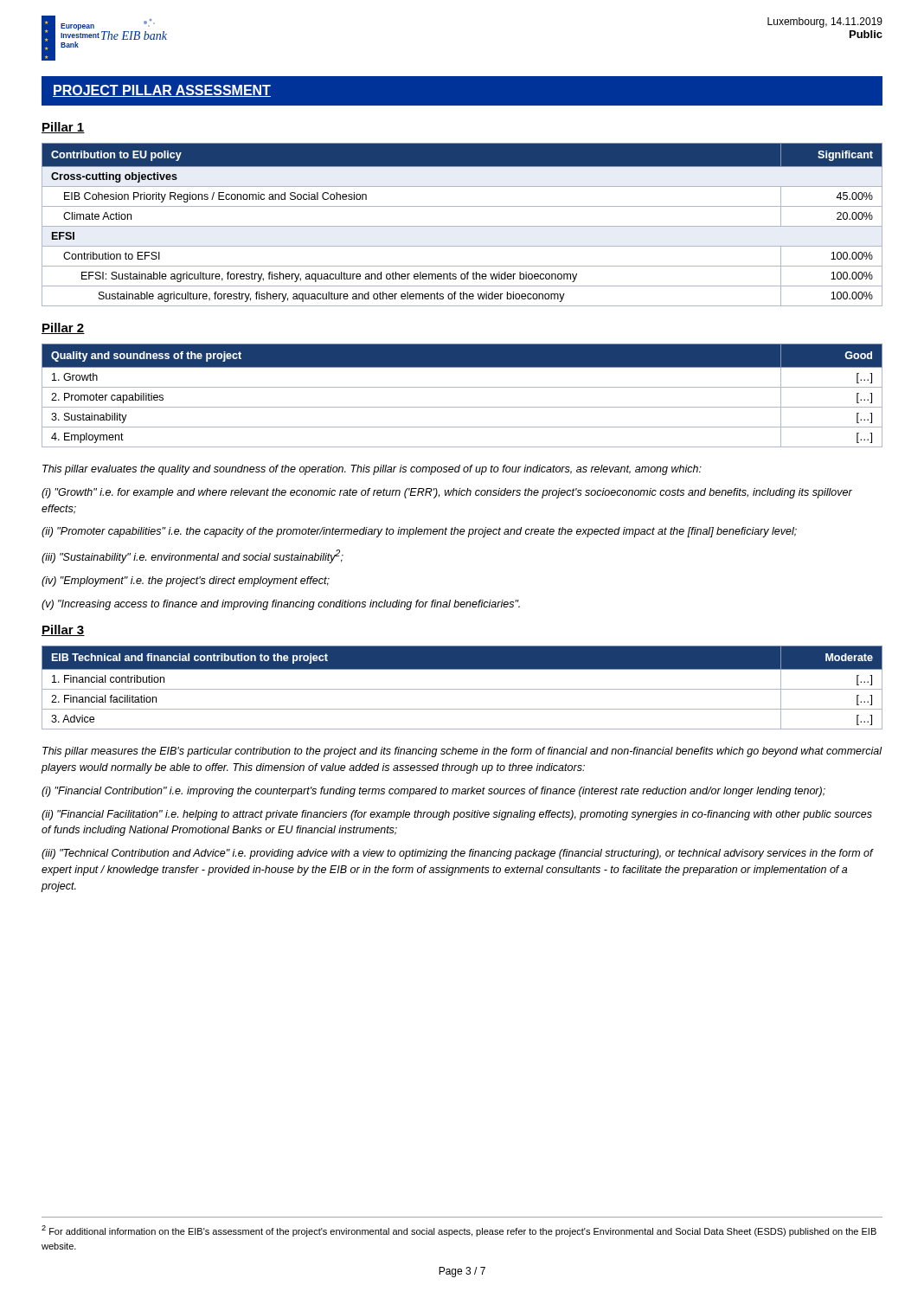This screenshot has height=1298, width=924.
Task: Point to the block beginning "(iii) "Sustainability" i.e. environmental"
Action: click(192, 556)
